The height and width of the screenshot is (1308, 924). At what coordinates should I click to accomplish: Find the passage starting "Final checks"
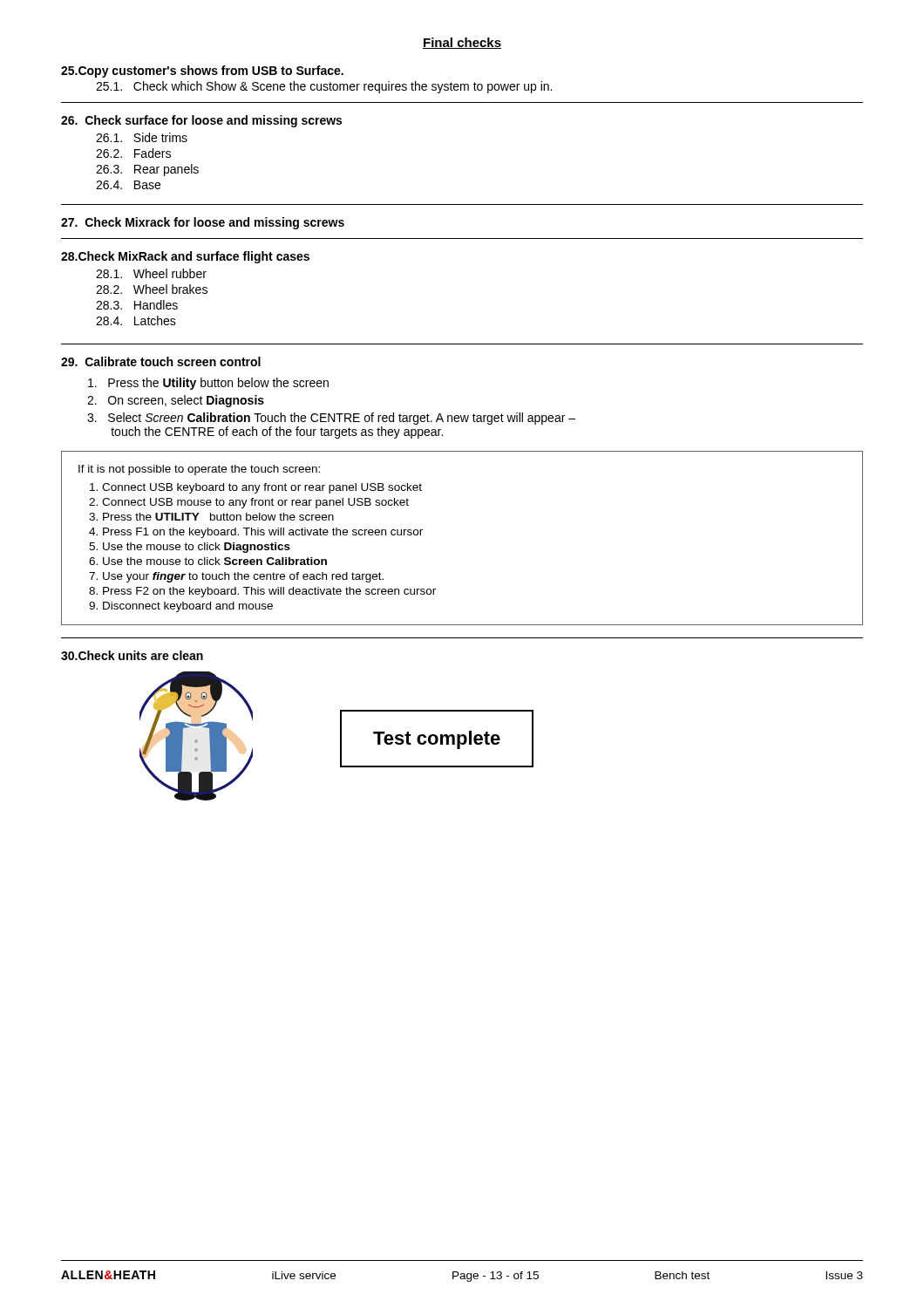point(462,42)
